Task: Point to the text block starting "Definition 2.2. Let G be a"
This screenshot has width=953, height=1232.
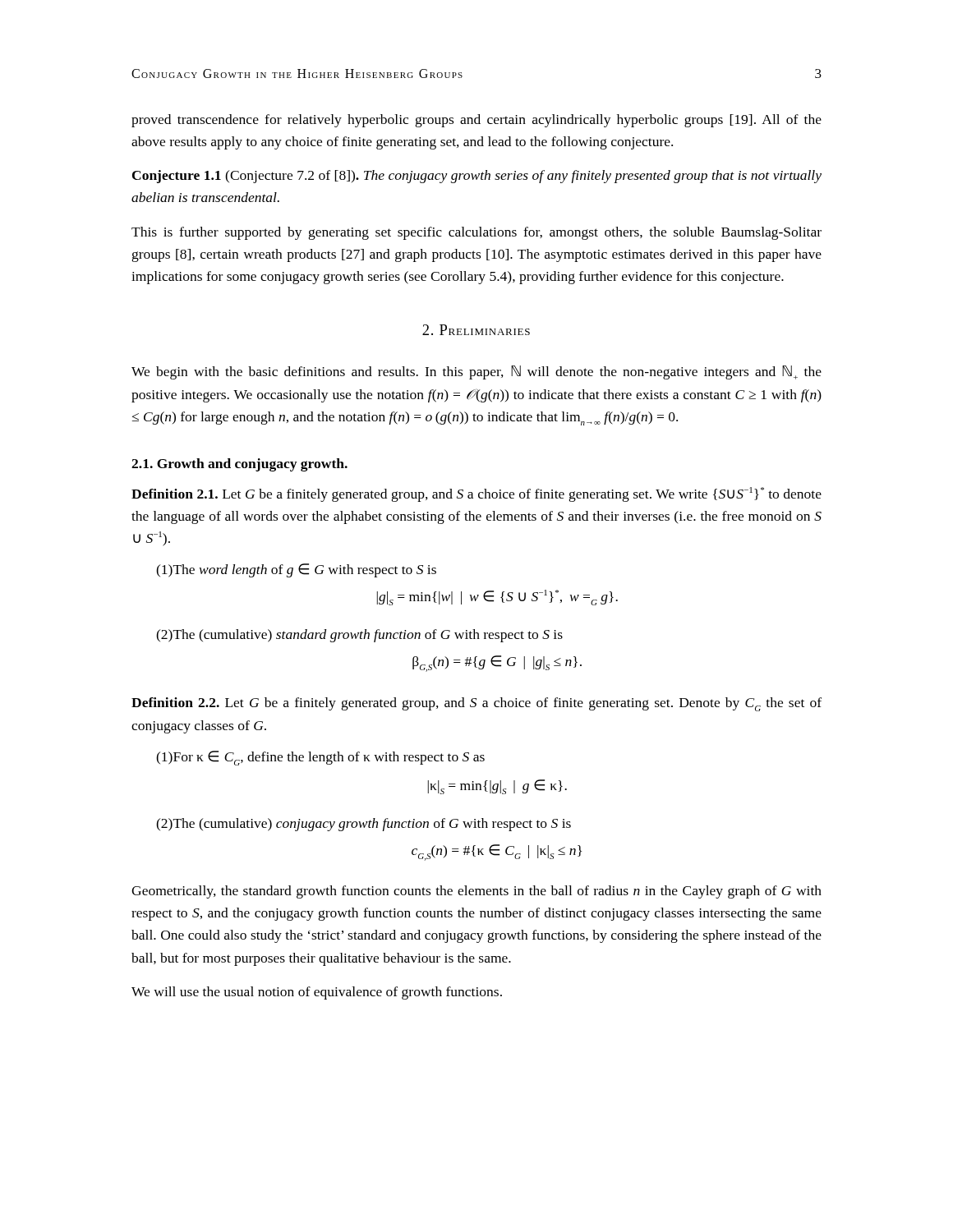Action: [476, 714]
